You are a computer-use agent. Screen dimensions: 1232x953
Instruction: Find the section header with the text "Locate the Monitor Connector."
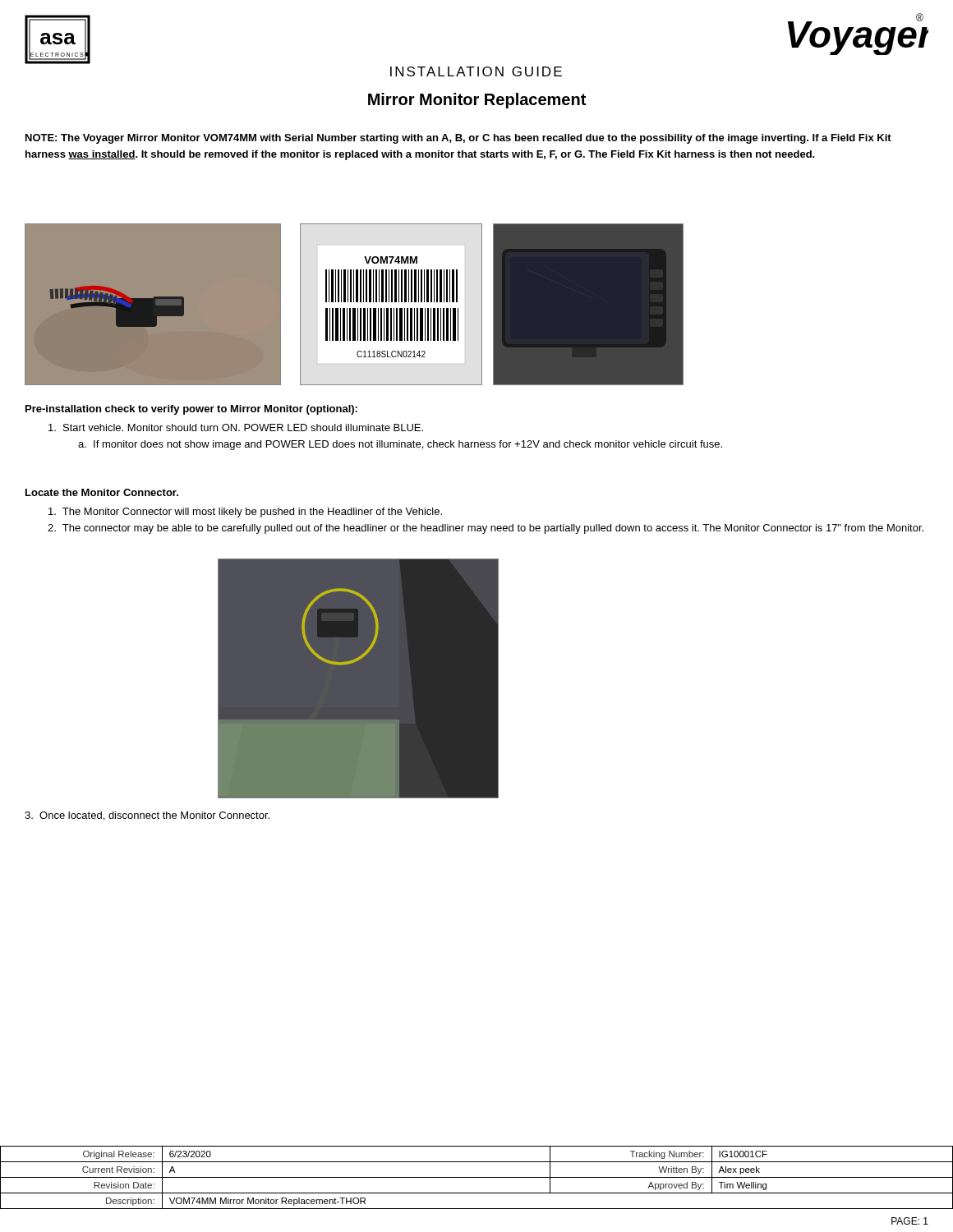(x=102, y=492)
